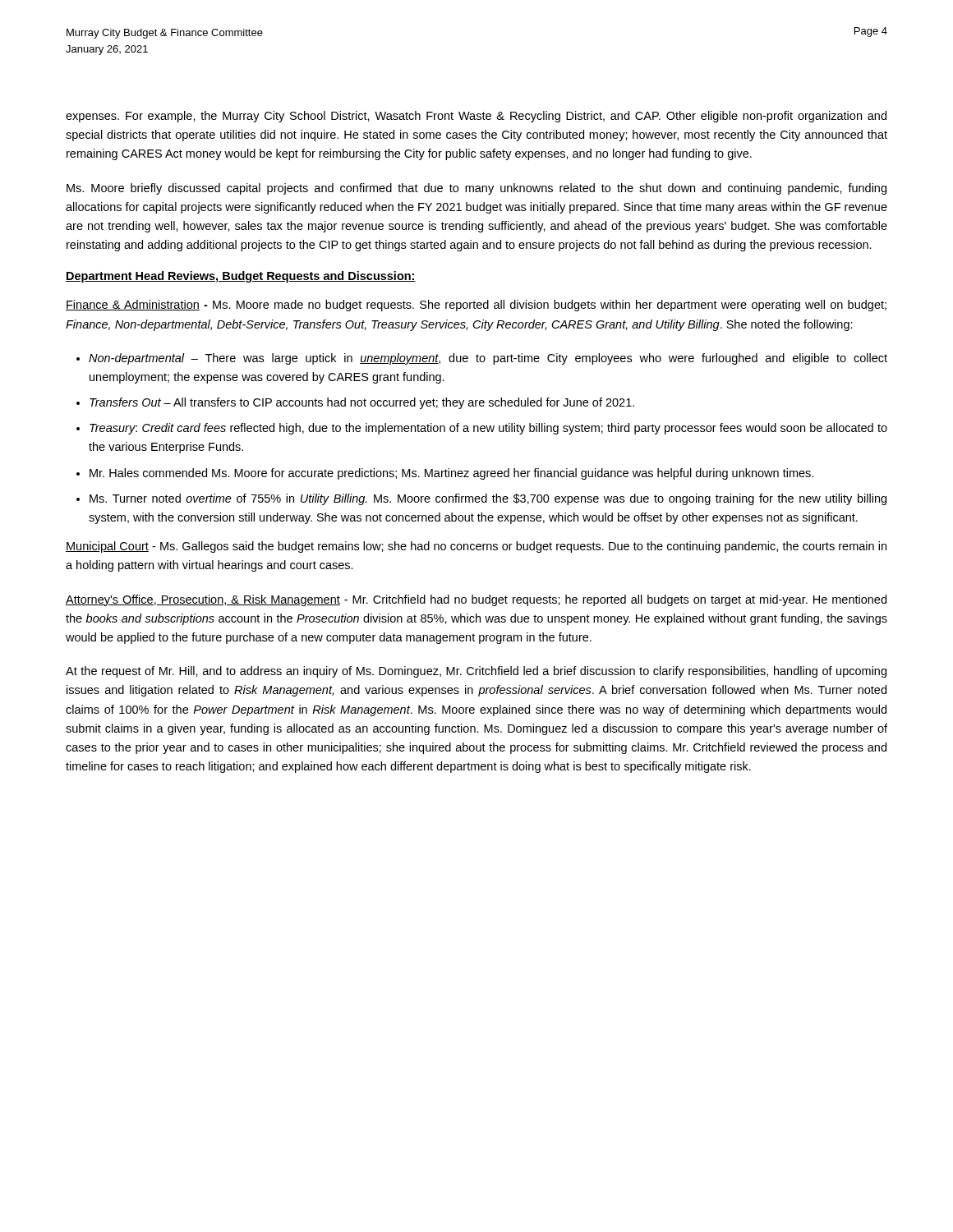The image size is (953, 1232).
Task: Click on the list item that says "Ms. Turner noted overtime of 755%"
Action: coord(488,508)
